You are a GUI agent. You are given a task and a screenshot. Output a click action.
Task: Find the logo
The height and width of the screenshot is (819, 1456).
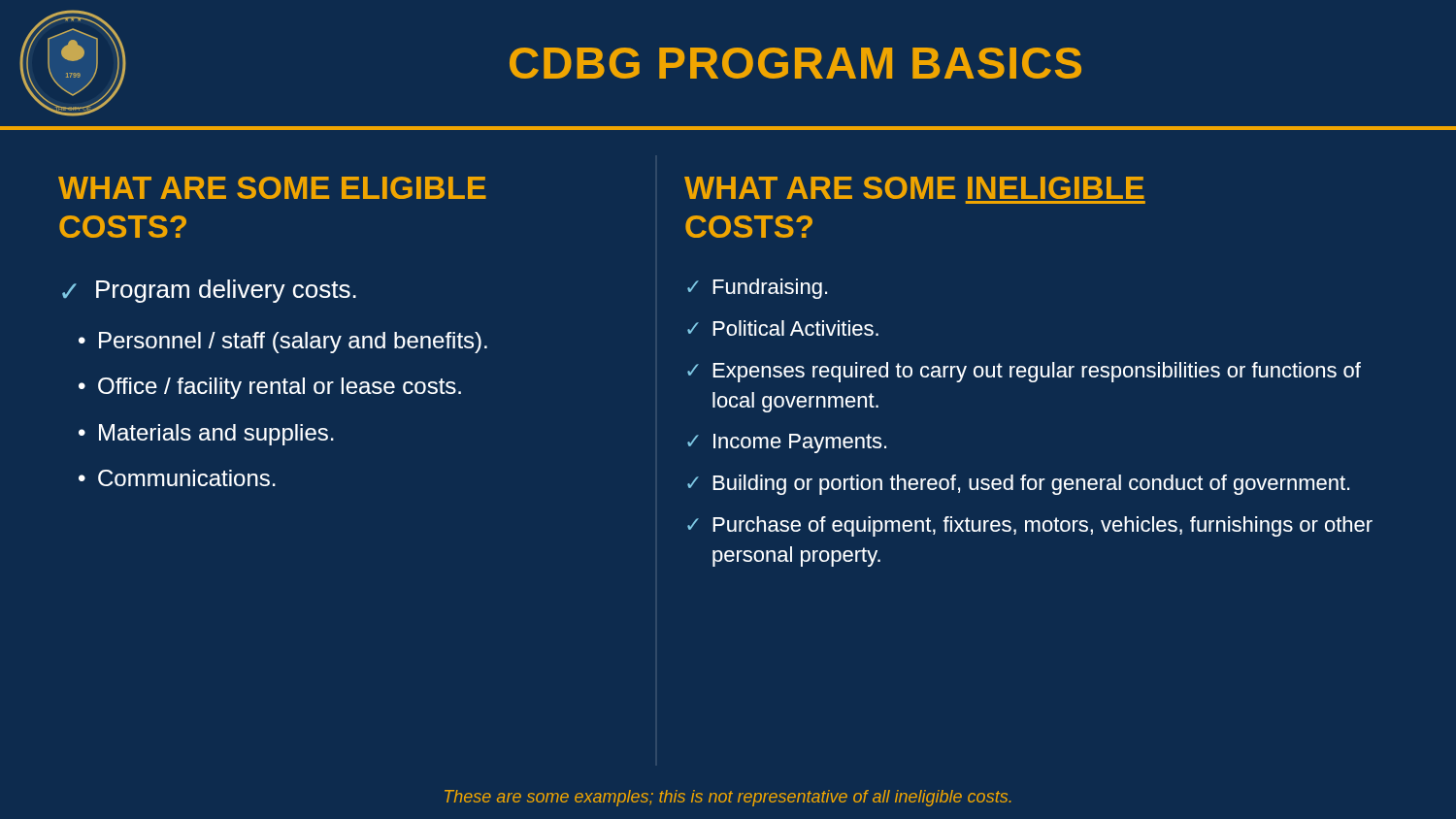73,63
